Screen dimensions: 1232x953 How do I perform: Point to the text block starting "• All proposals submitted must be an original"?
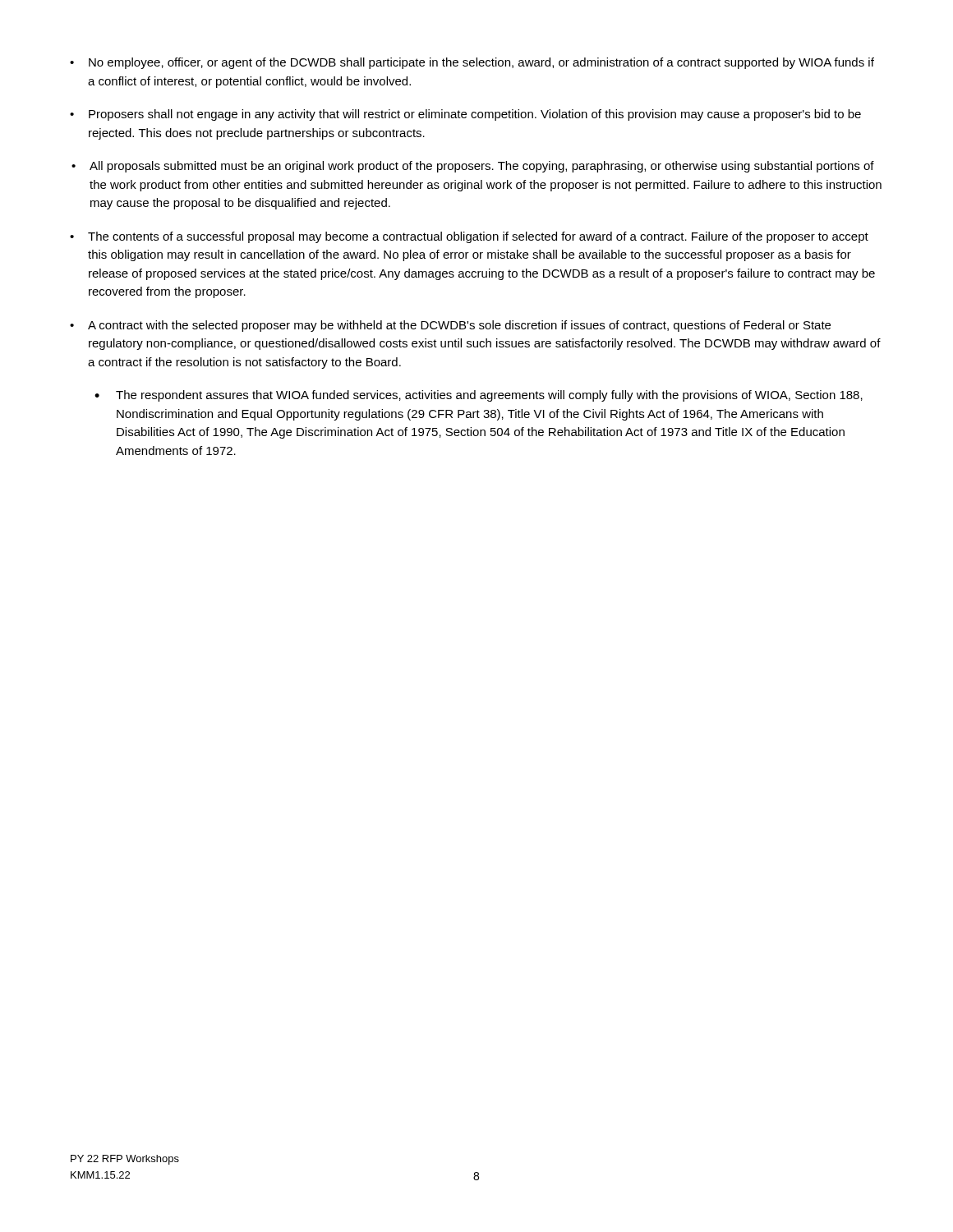click(x=476, y=185)
